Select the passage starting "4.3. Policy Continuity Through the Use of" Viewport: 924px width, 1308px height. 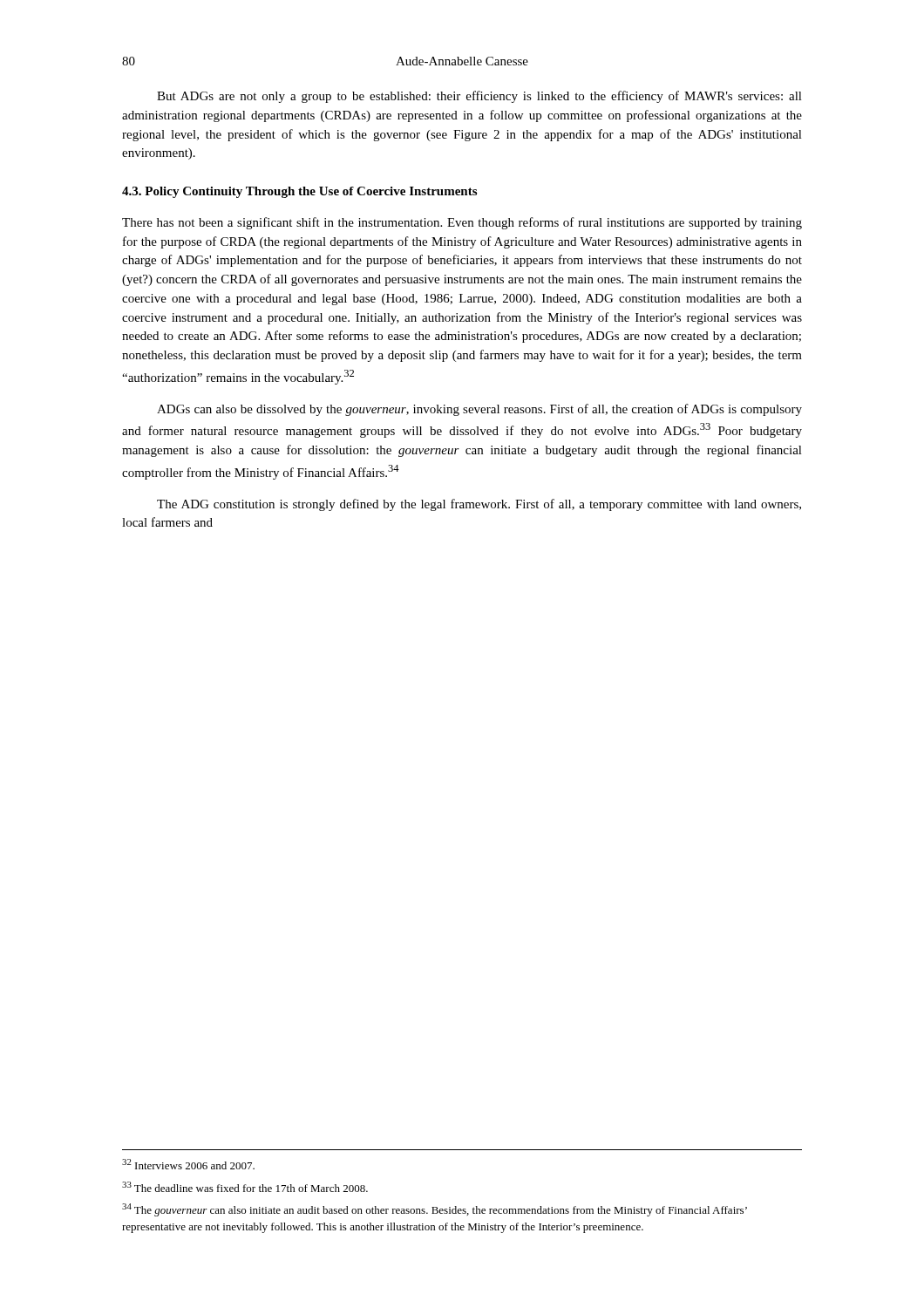point(462,192)
